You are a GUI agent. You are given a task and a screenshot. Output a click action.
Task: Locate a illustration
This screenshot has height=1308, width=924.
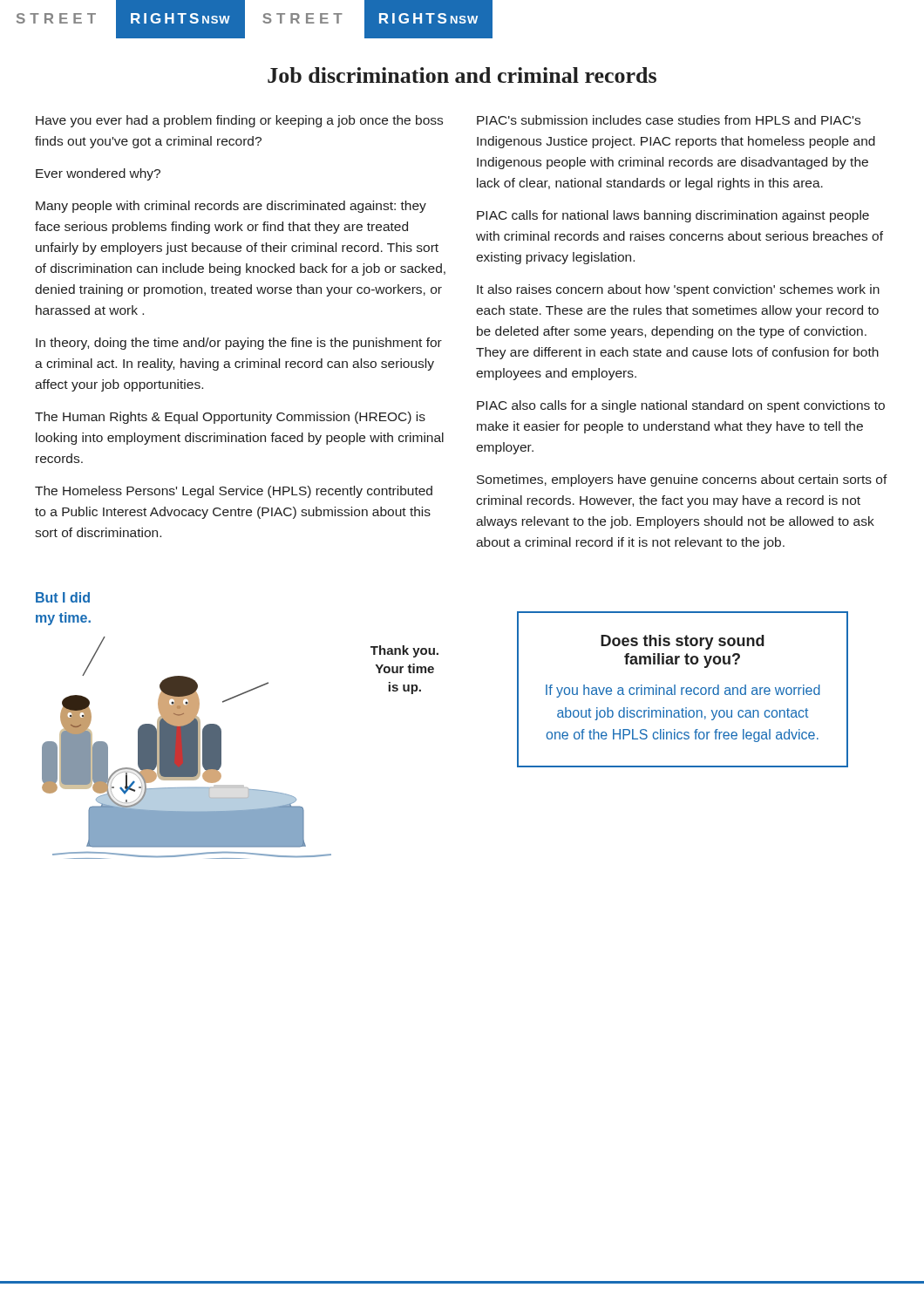pyautogui.click(x=241, y=724)
